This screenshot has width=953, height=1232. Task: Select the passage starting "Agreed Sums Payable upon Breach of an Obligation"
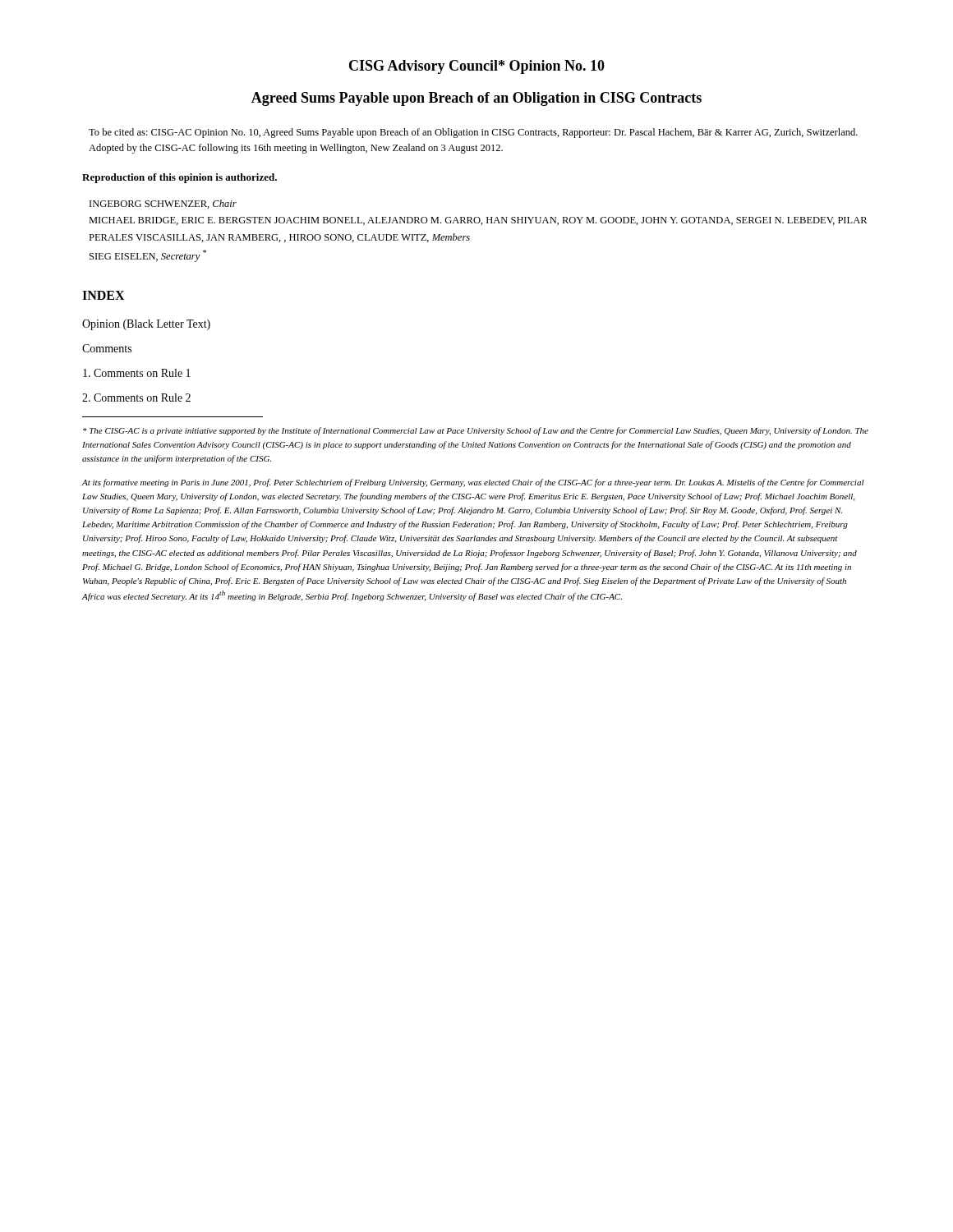click(476, 98)
